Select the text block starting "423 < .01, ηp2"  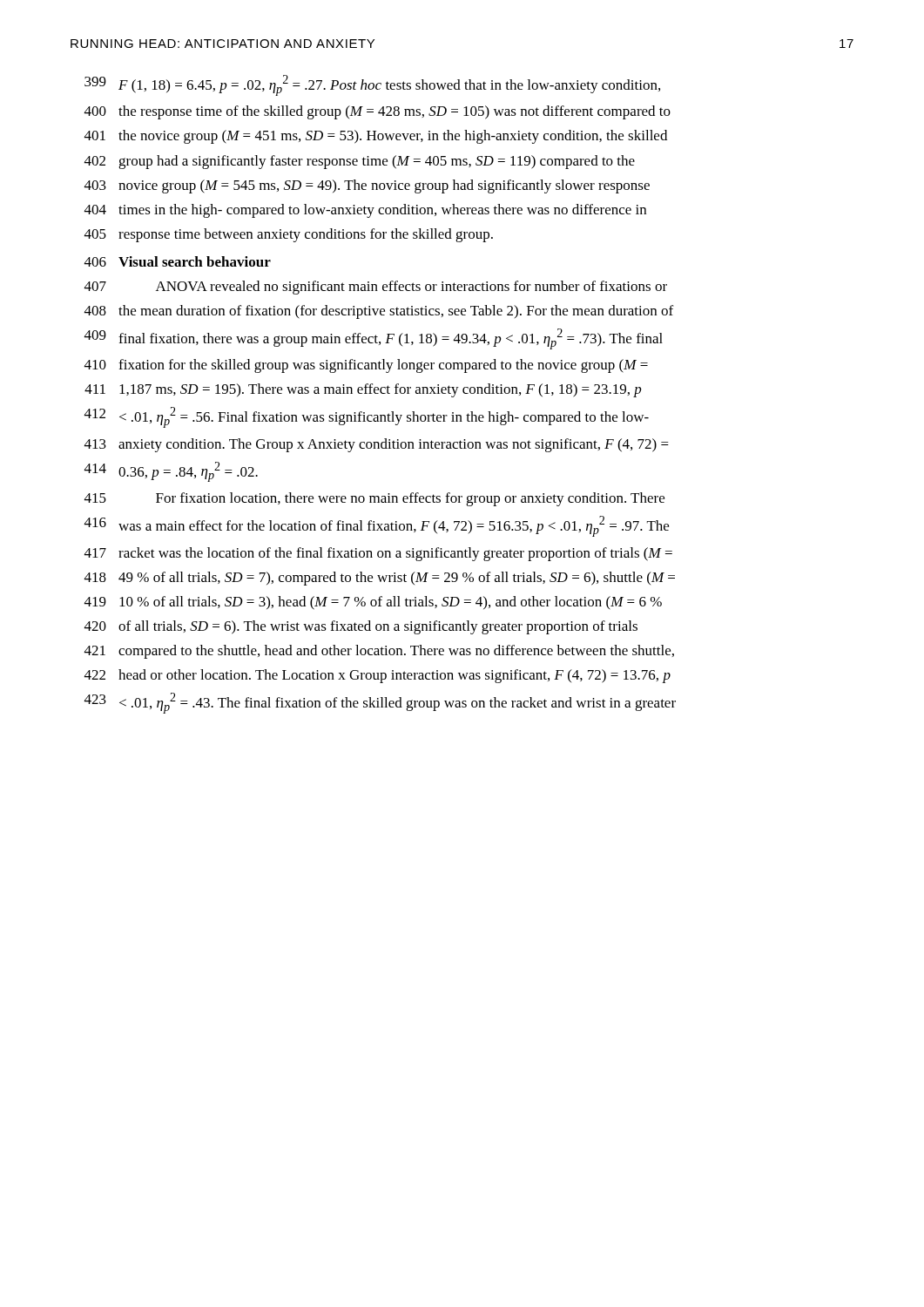tap(462, 702)
